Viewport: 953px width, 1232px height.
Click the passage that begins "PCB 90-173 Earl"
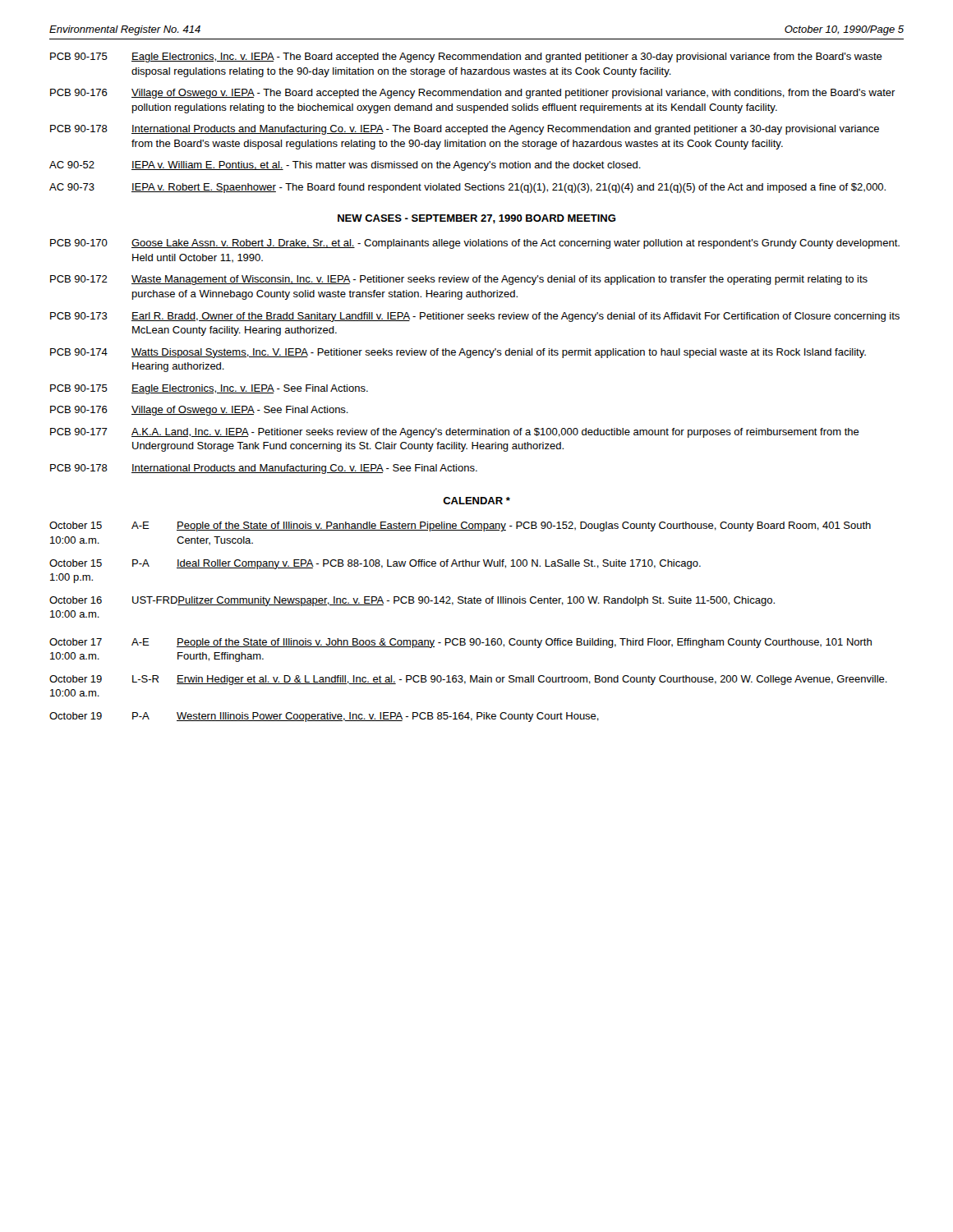pyautogui.click(x=476, y=323)
